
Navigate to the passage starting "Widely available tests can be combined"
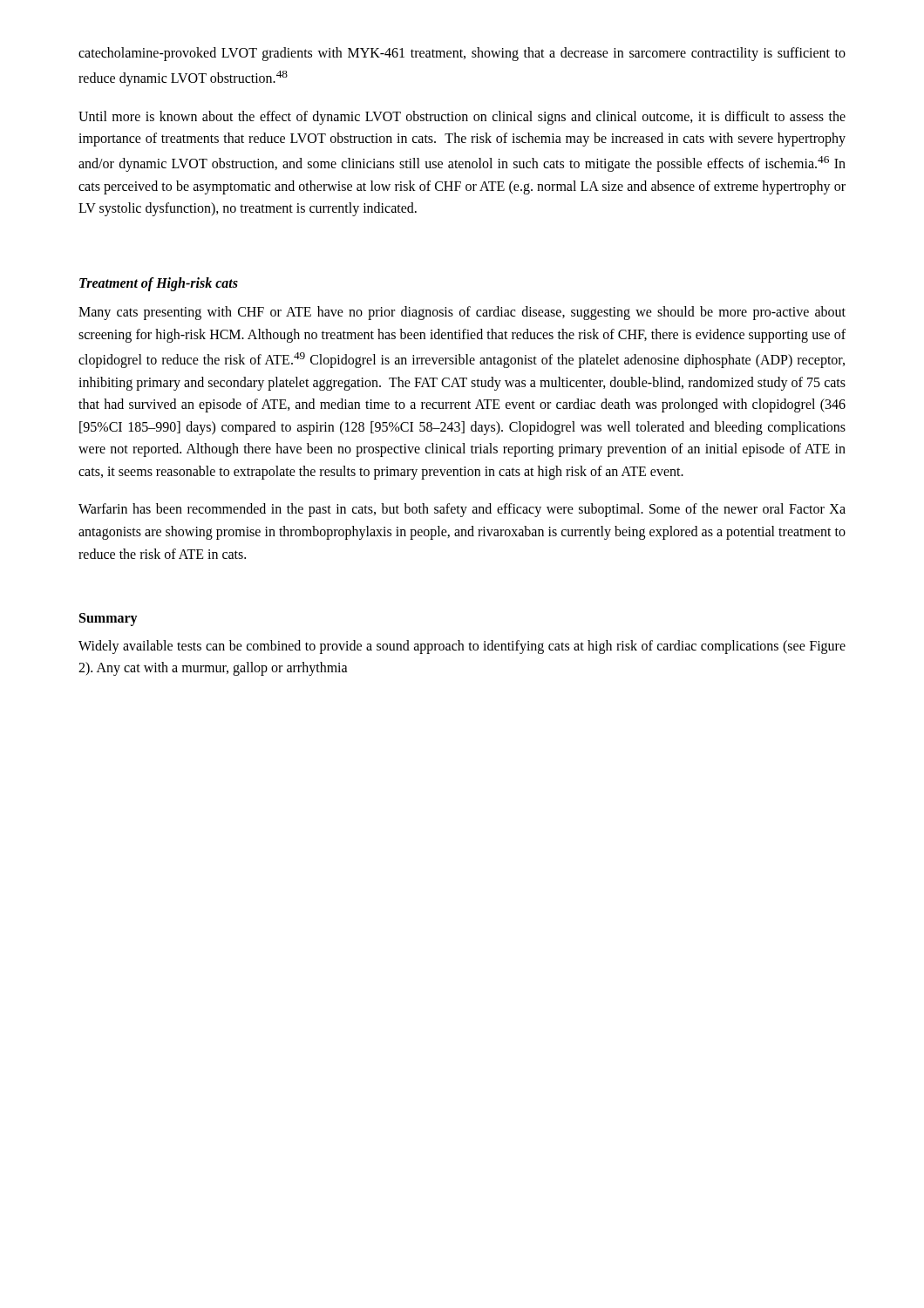point(462,657)
